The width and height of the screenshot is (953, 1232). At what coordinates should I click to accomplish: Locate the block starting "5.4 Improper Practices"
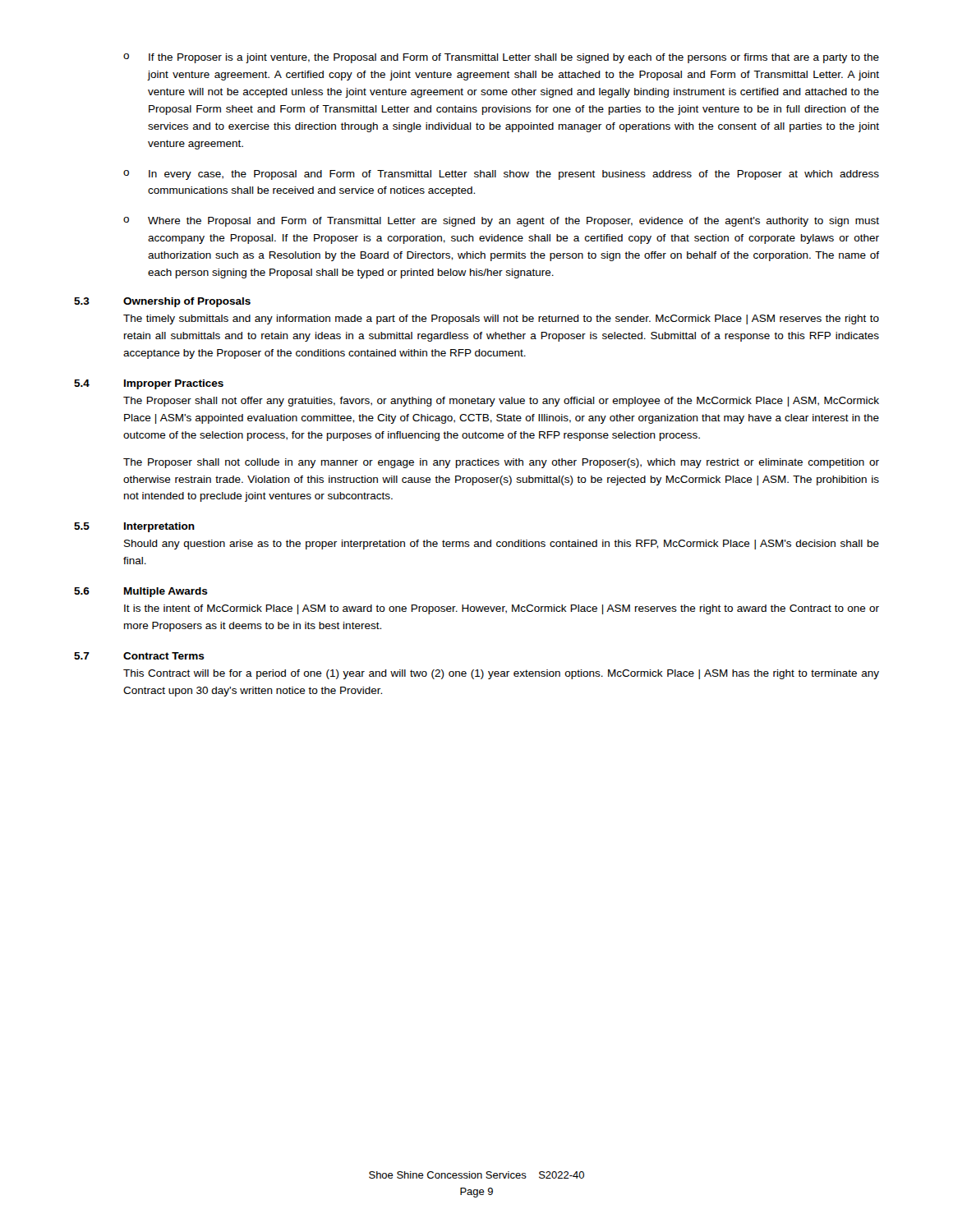(x=149, y=383)
